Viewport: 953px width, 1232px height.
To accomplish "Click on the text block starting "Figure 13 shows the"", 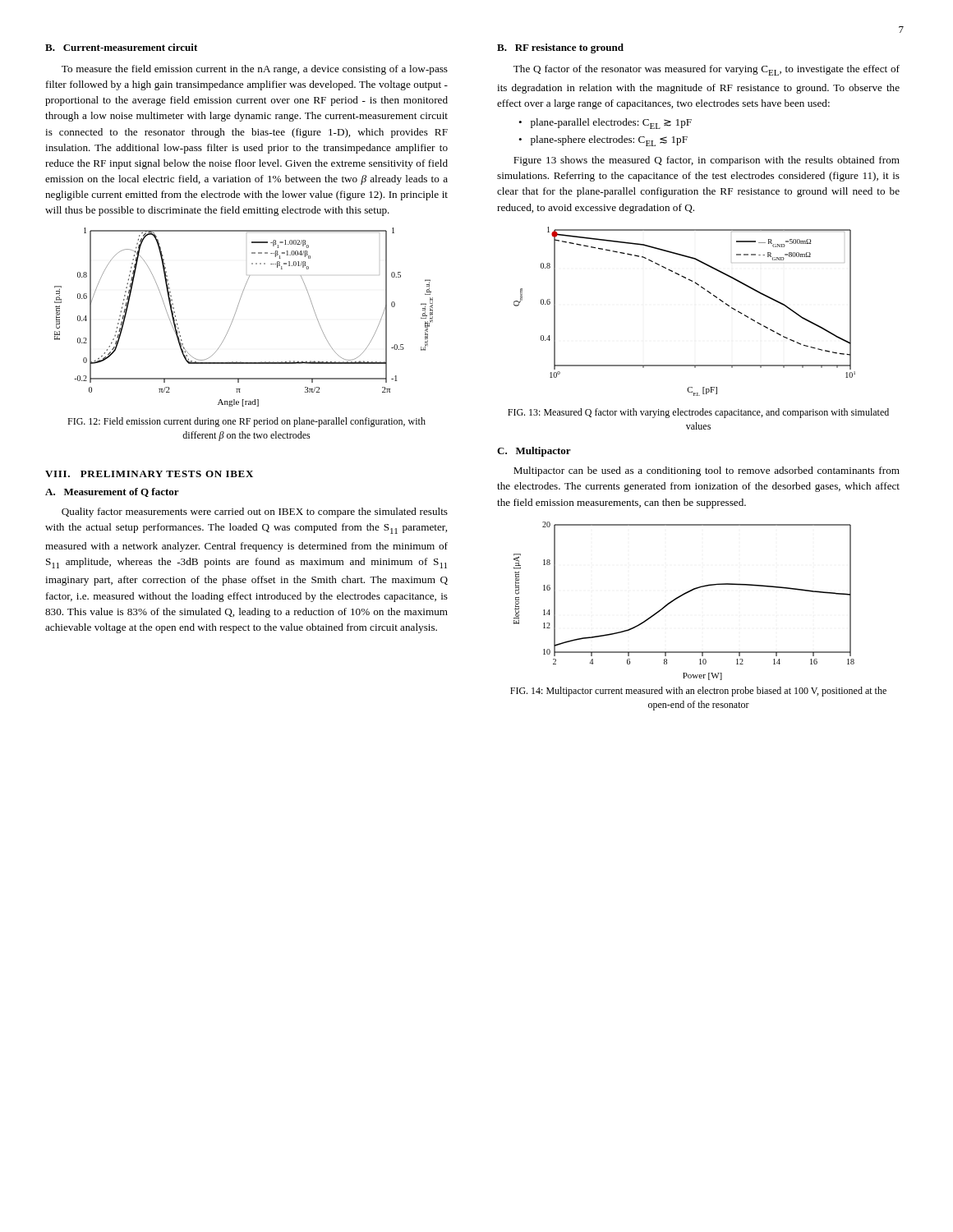I will tap(698, 184).
